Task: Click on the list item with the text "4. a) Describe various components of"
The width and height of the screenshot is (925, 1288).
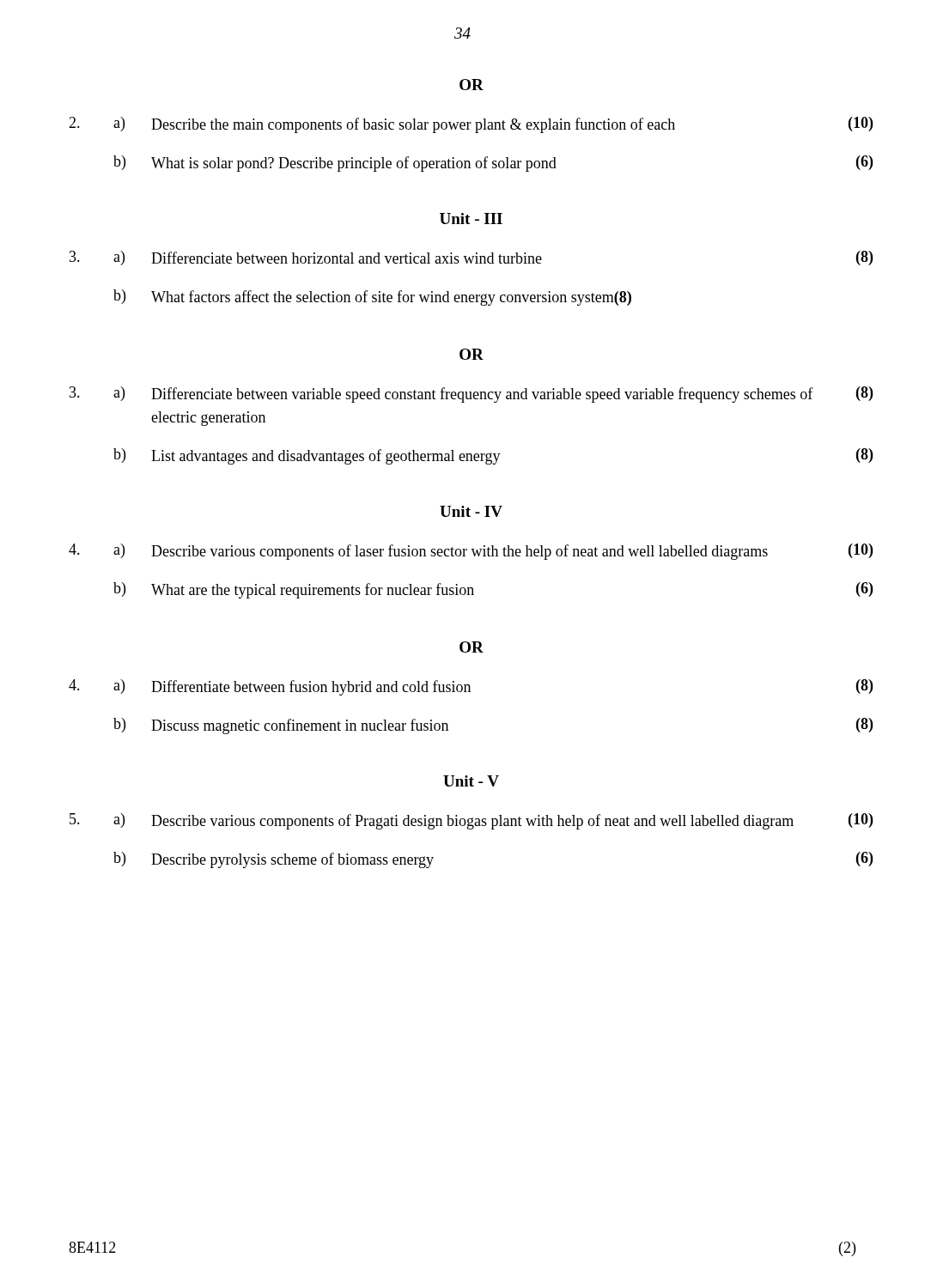Action: point(471,552)
